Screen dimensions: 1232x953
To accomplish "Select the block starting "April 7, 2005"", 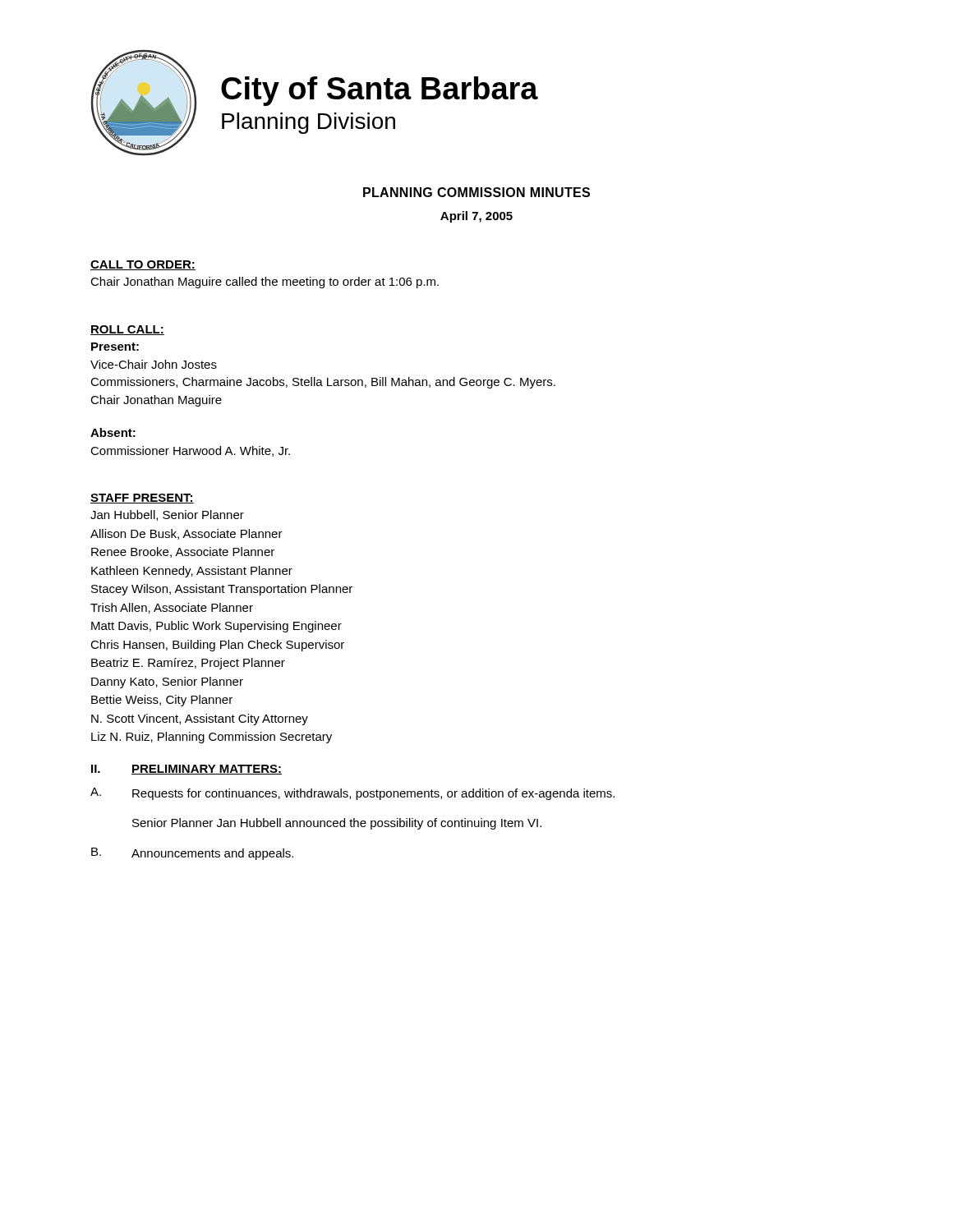I will point(476,216).
